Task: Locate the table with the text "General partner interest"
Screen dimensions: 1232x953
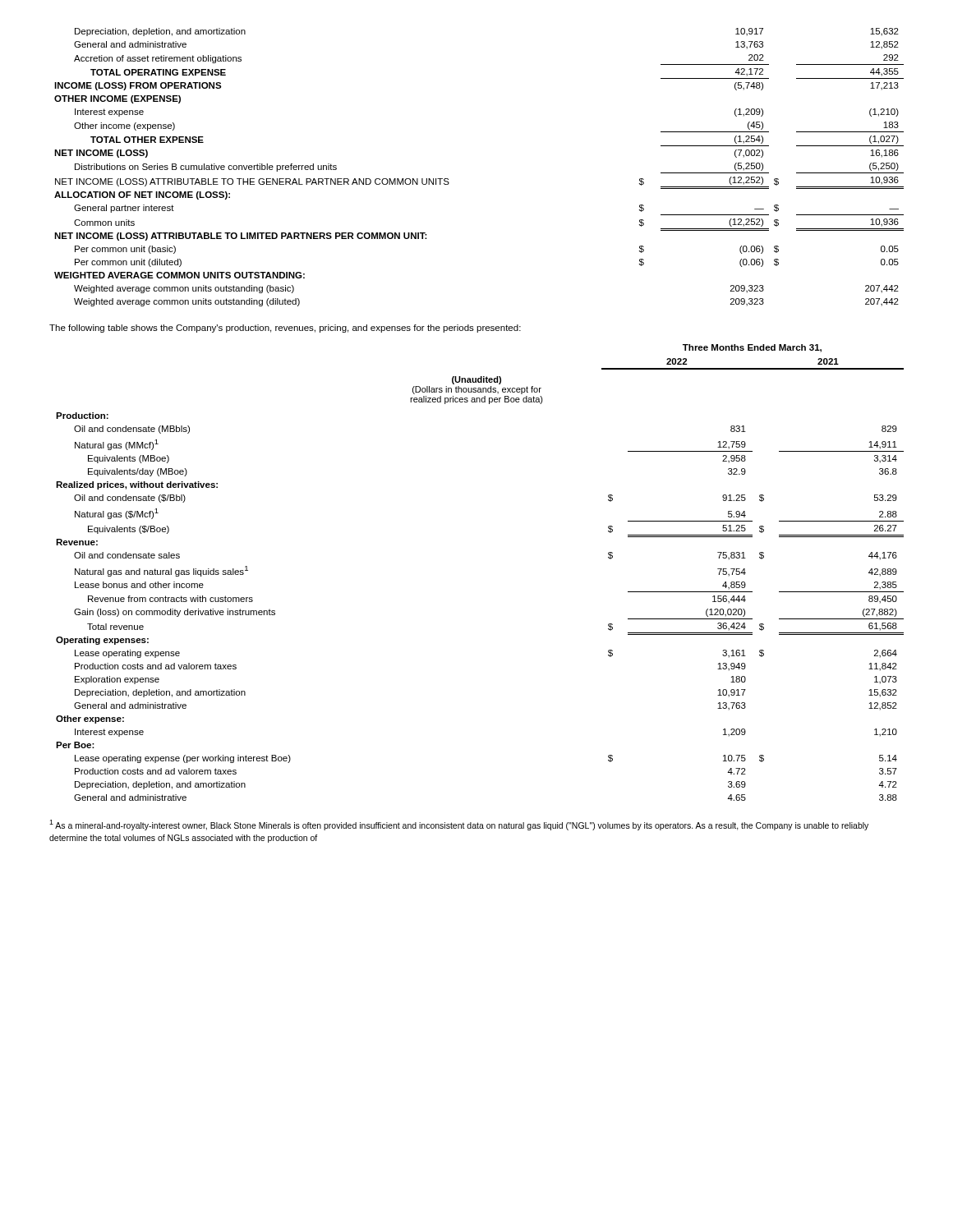Action: click(x=476, y=166)
